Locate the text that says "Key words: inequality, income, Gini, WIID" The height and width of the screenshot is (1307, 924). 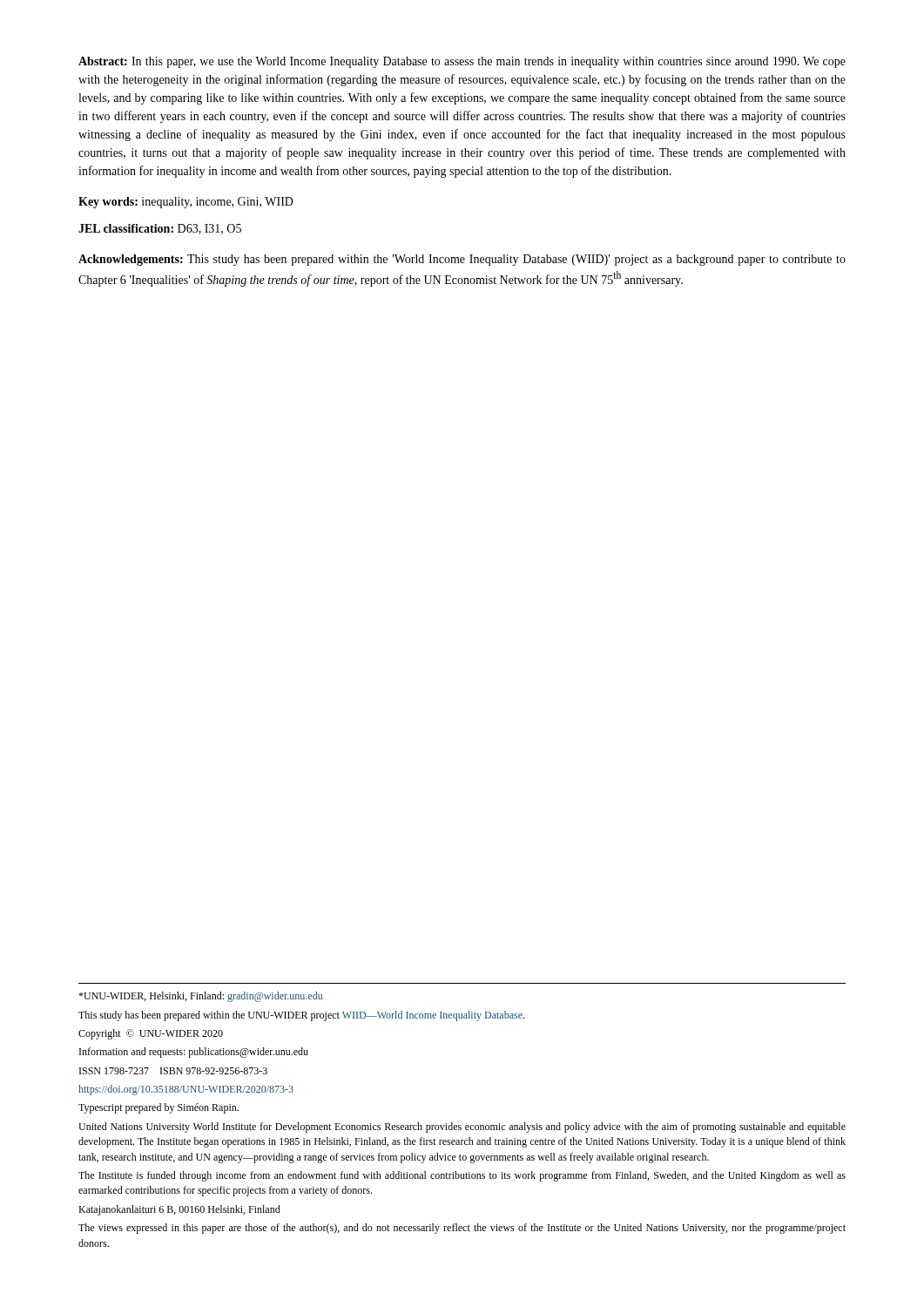186,202
